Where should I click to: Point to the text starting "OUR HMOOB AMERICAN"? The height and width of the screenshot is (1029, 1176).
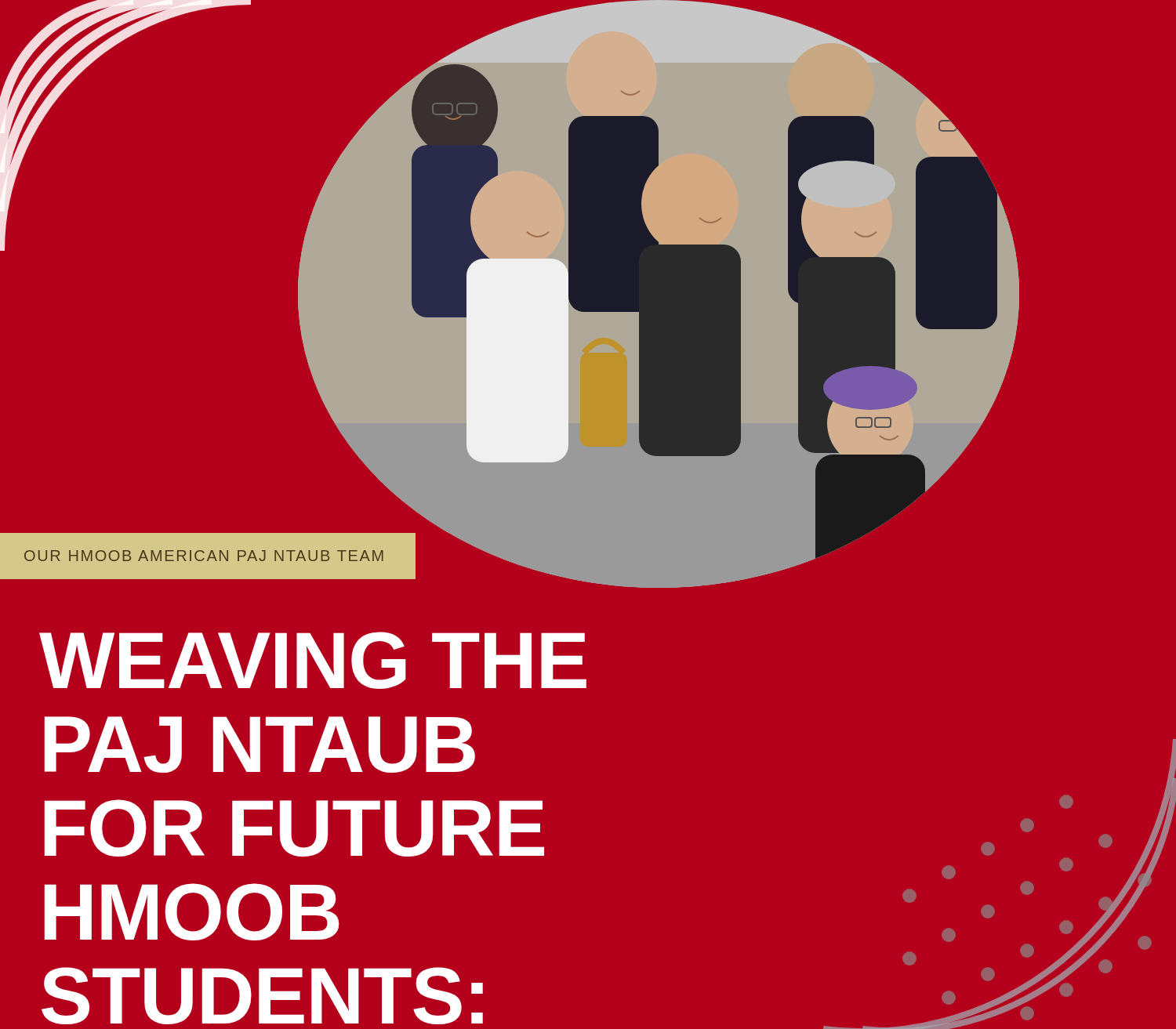pos(205,556)
